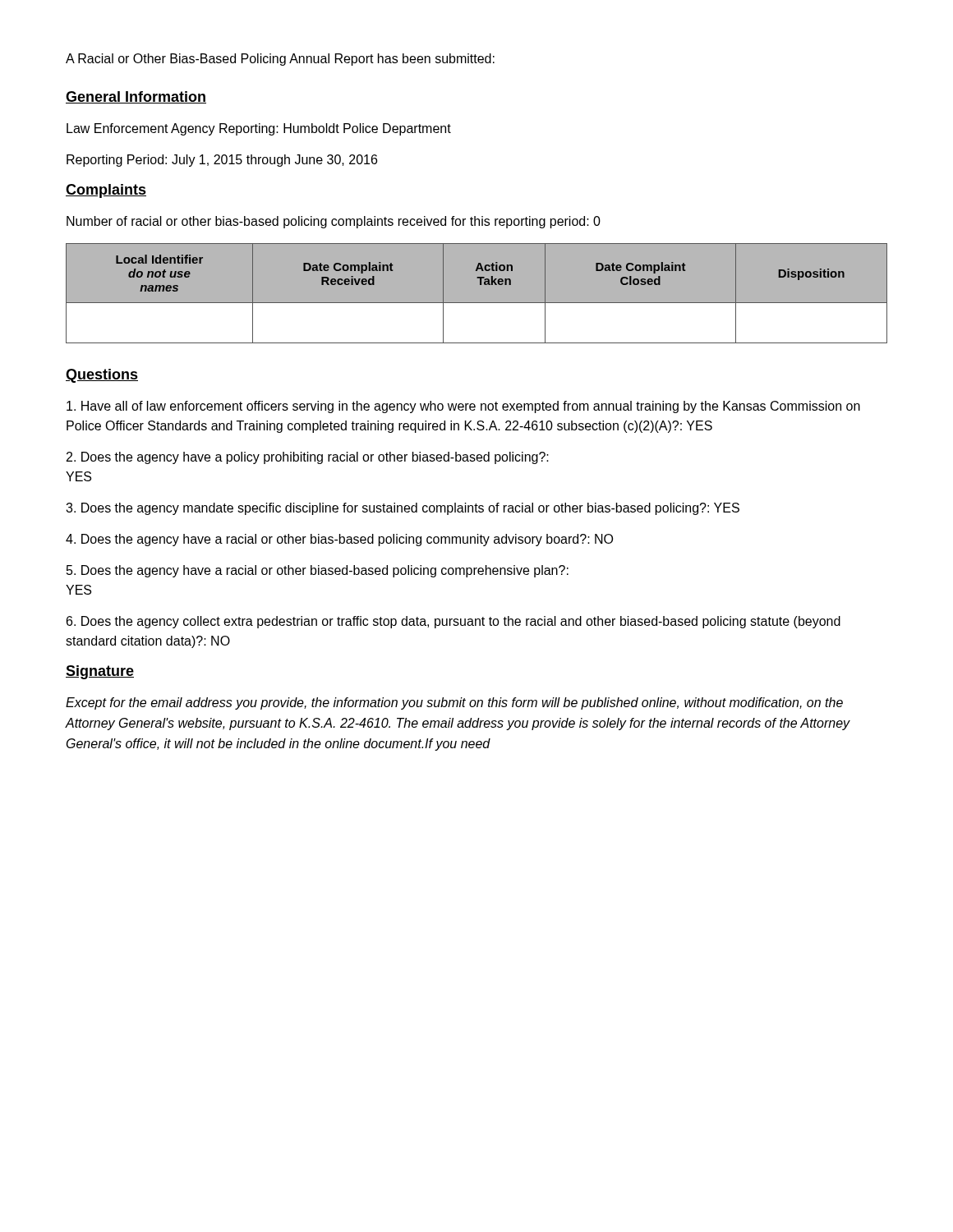Navigate to the text block starting "General Information"
Image resolution: width=953 pixels, height=1232 pixels.
[x=136, y=97]
